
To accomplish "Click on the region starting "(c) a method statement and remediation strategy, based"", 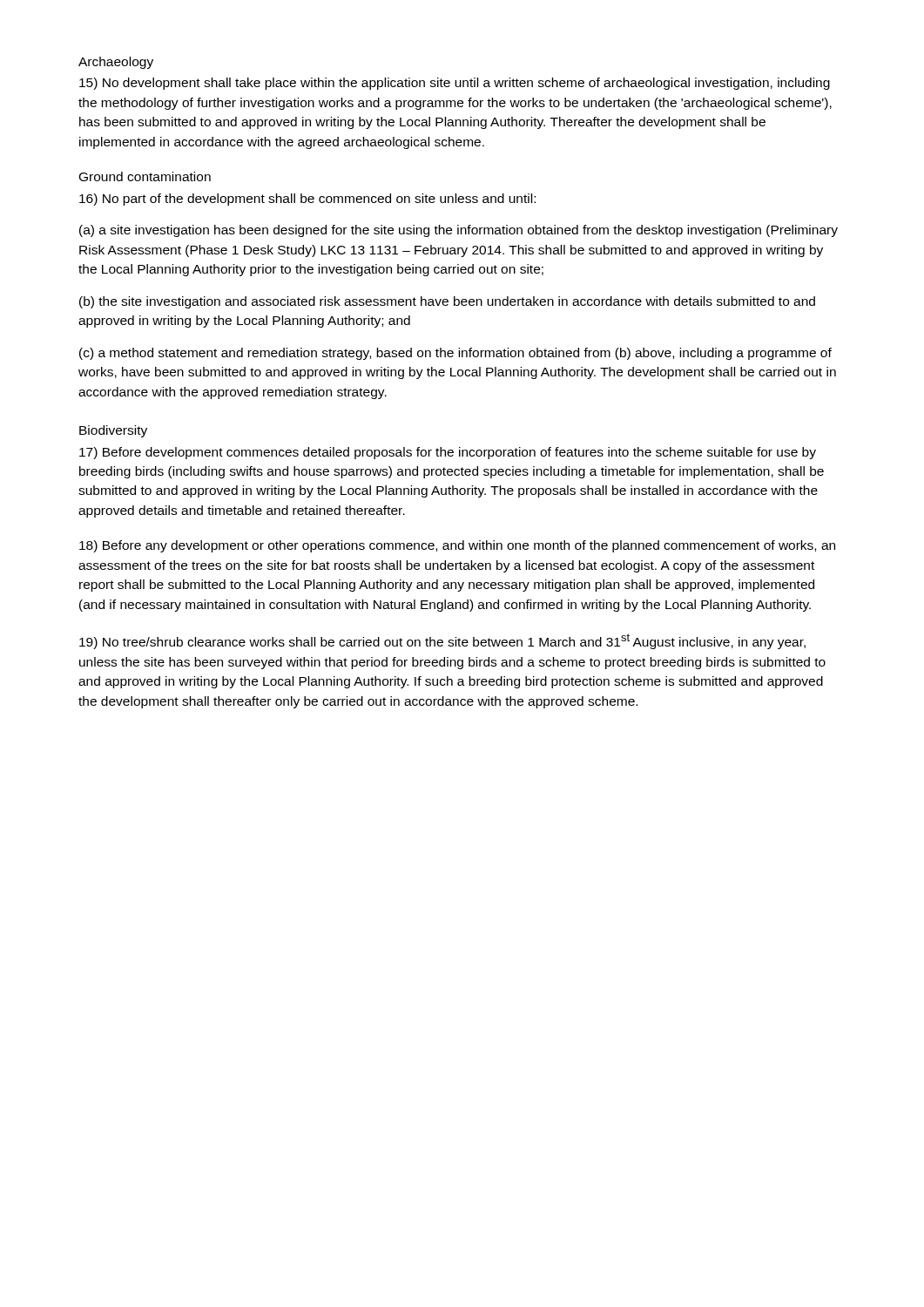I will click(x=457, y=372).
